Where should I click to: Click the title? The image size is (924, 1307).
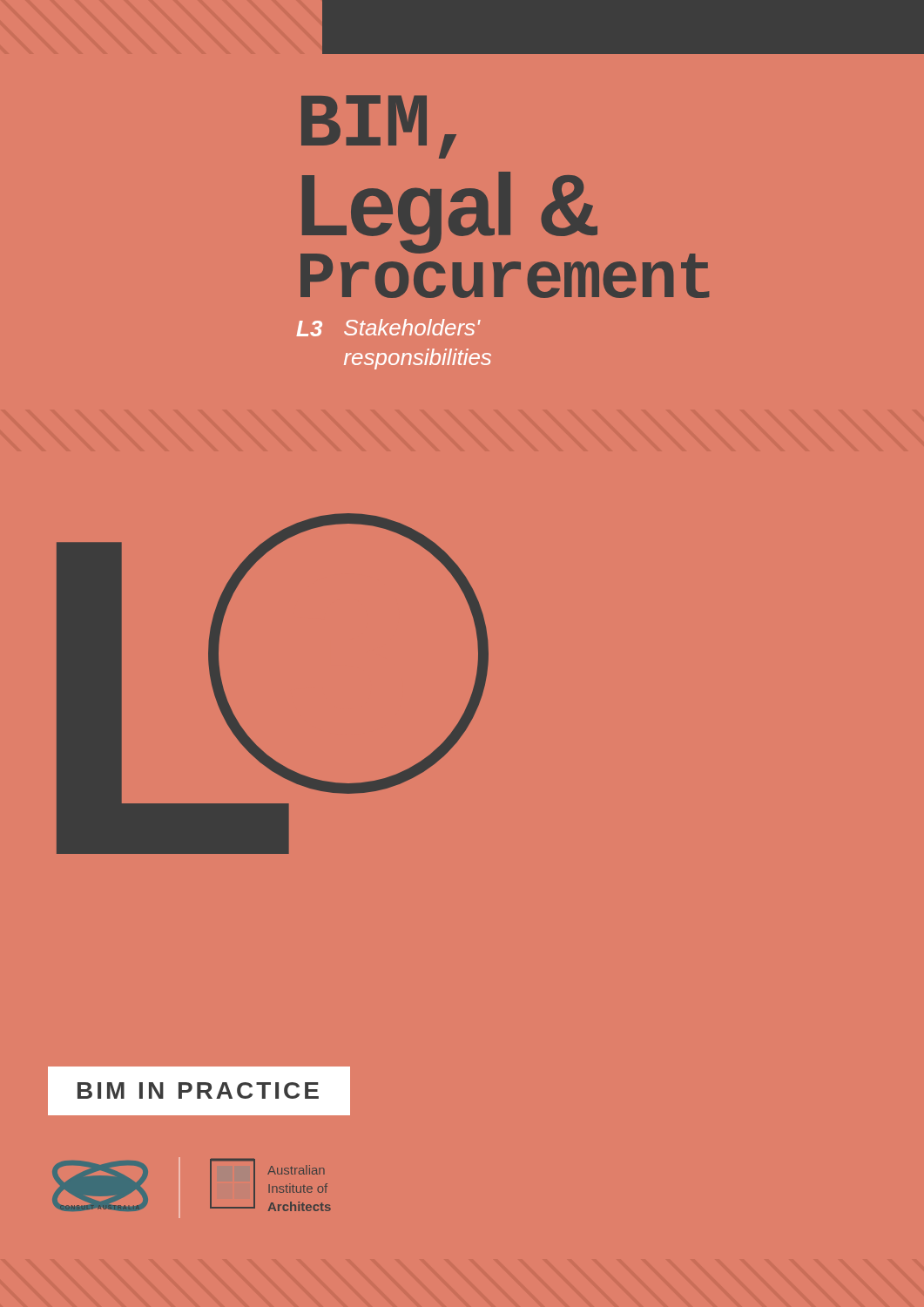(x=592, y=200)
